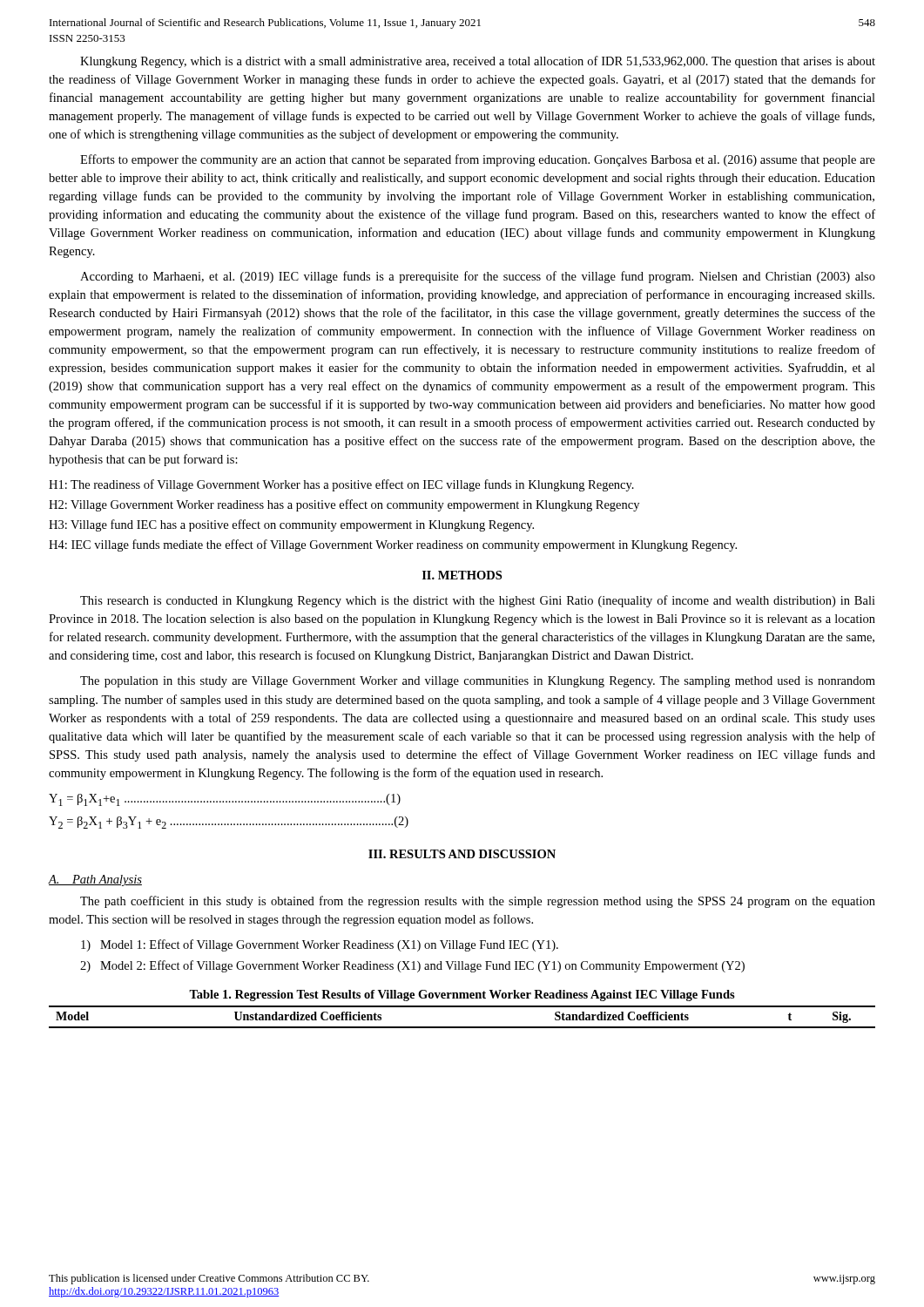Select the text block starting "1) Model 1: Effect of"

pyautogui.click(x=478, y=945)
